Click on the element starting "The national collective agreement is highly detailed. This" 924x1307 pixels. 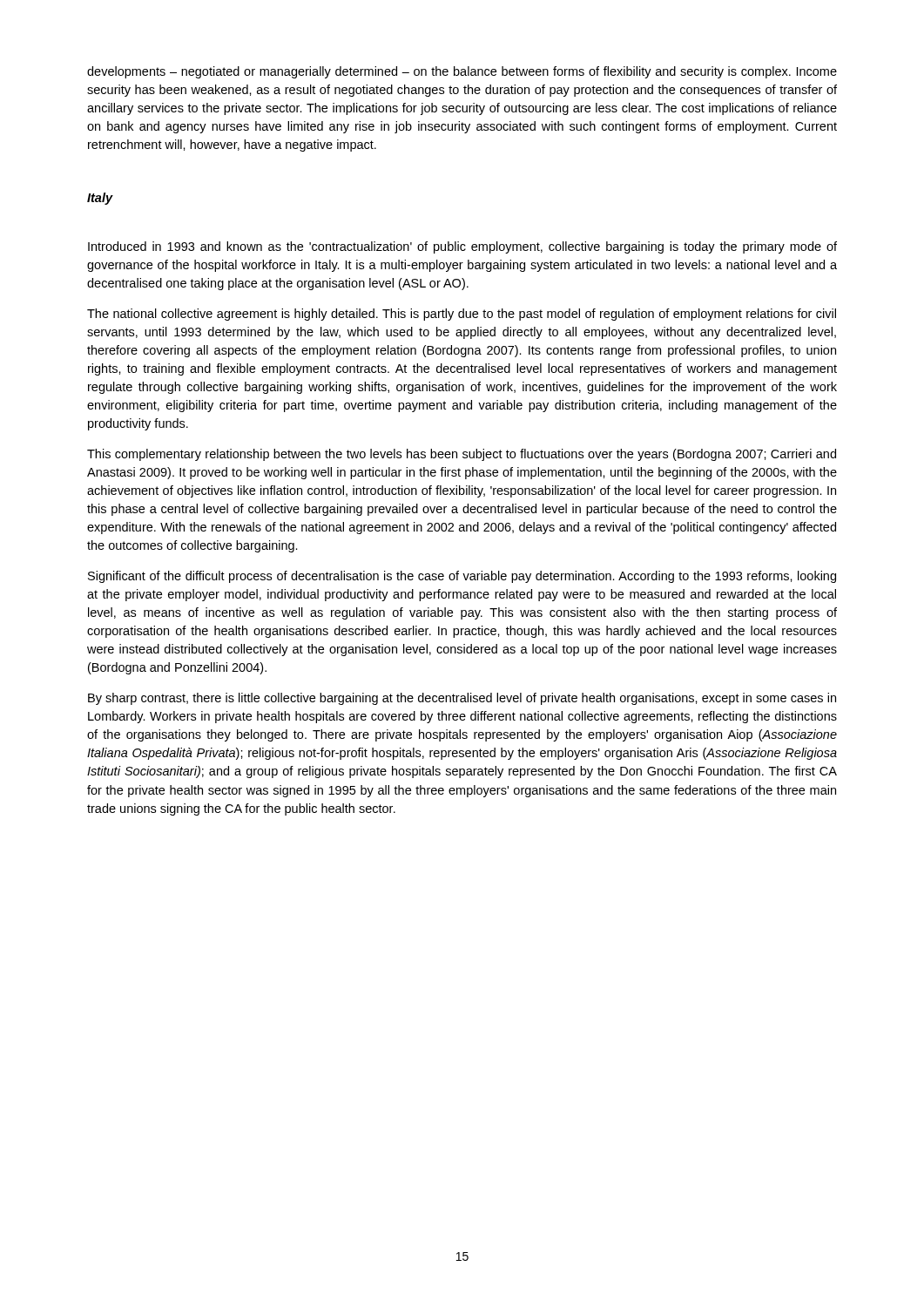(462, 369)
